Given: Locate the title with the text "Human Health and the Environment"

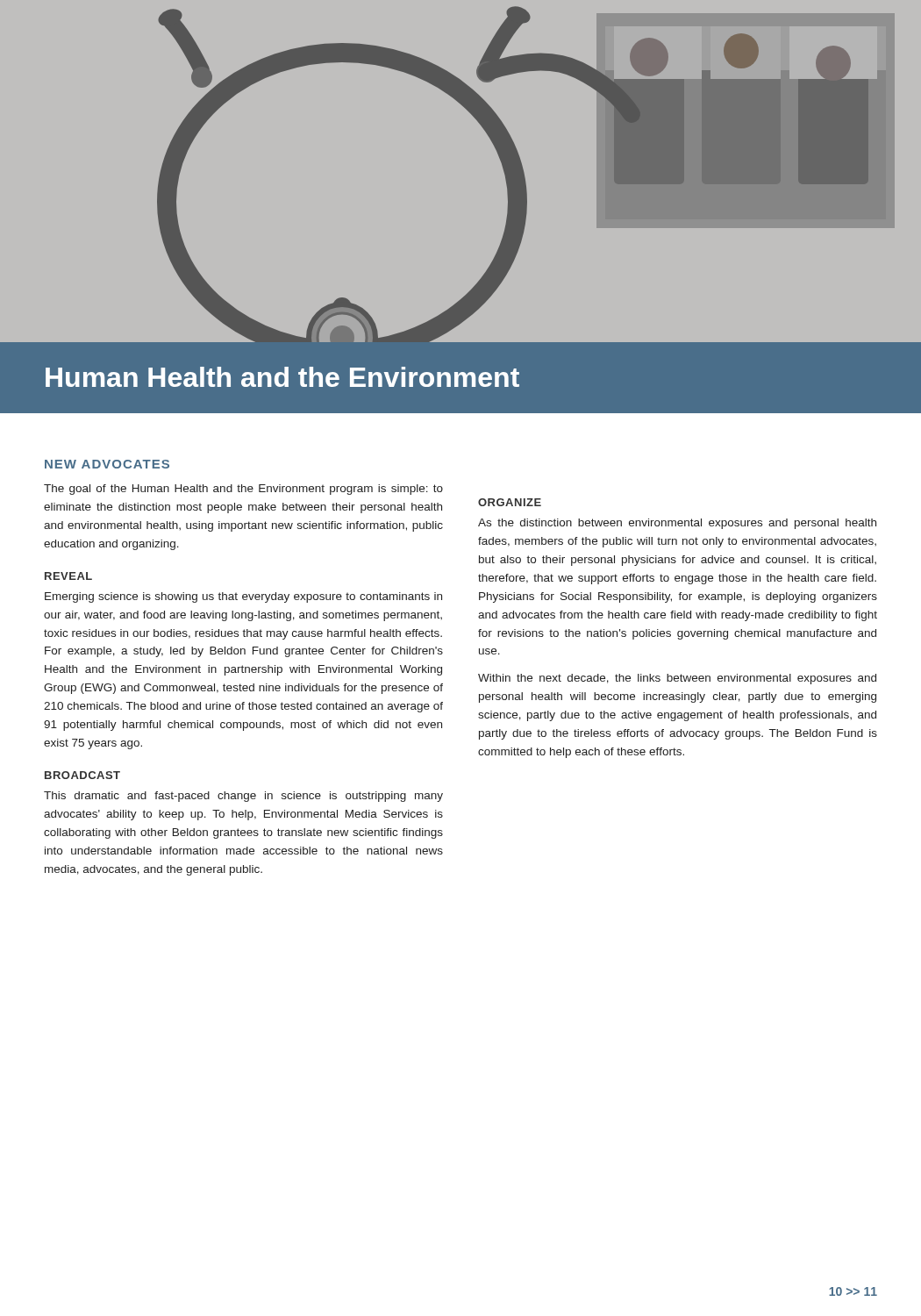Looking at the screenshot, I should click(460, 378).
